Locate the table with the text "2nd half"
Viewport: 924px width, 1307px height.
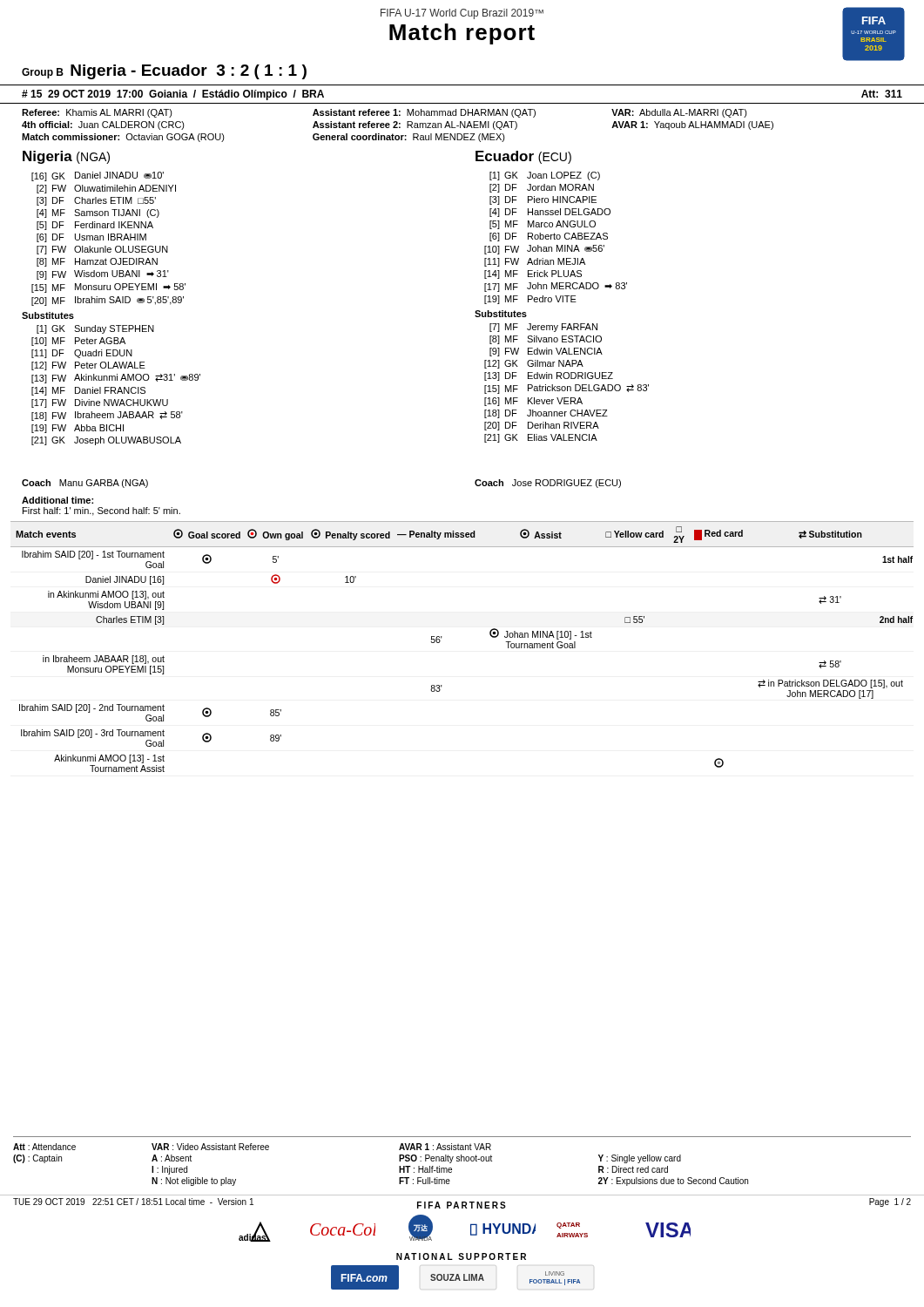coord(462,649)
